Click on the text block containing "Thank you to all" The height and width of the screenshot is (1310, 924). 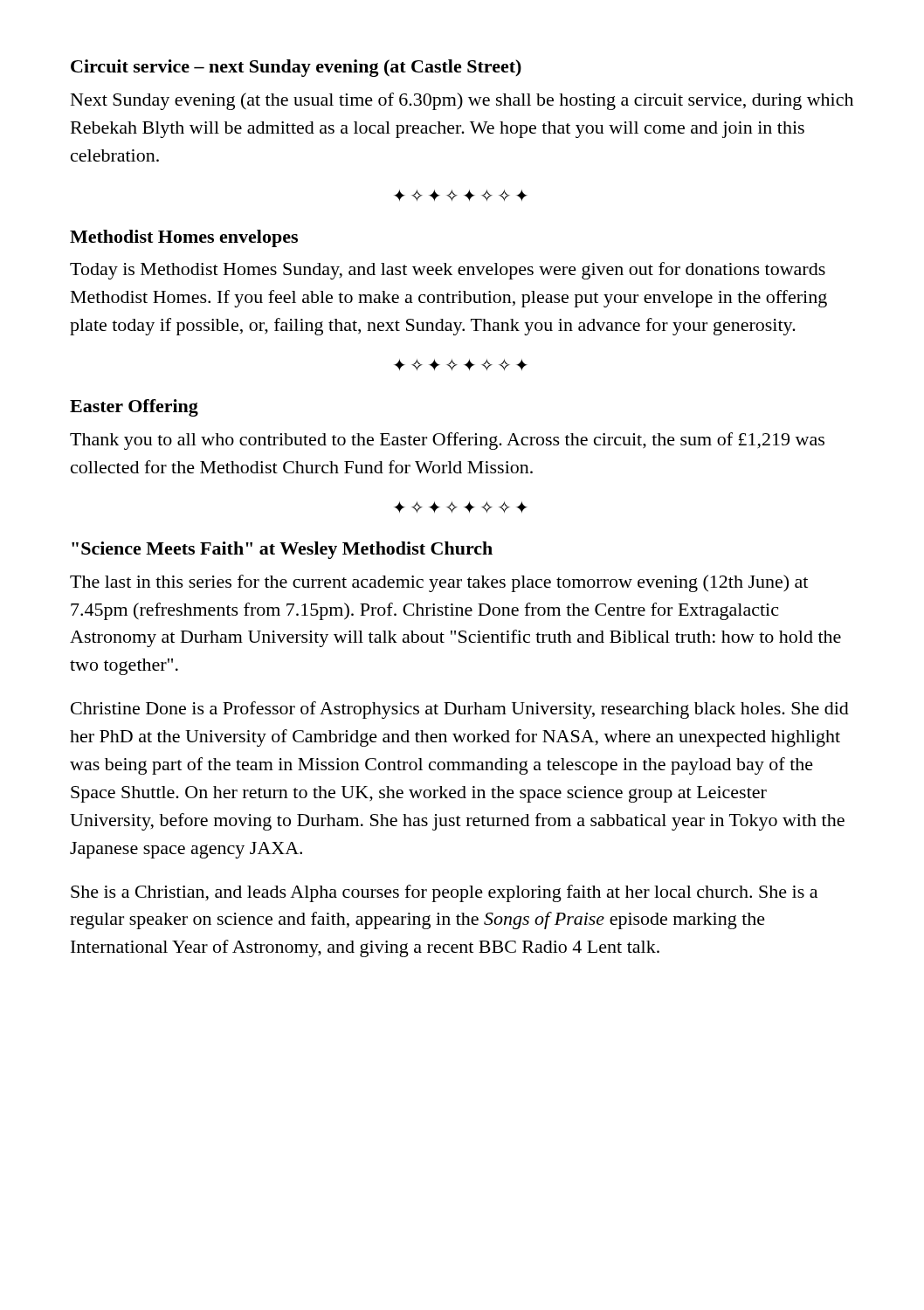(x=447, y=453)
